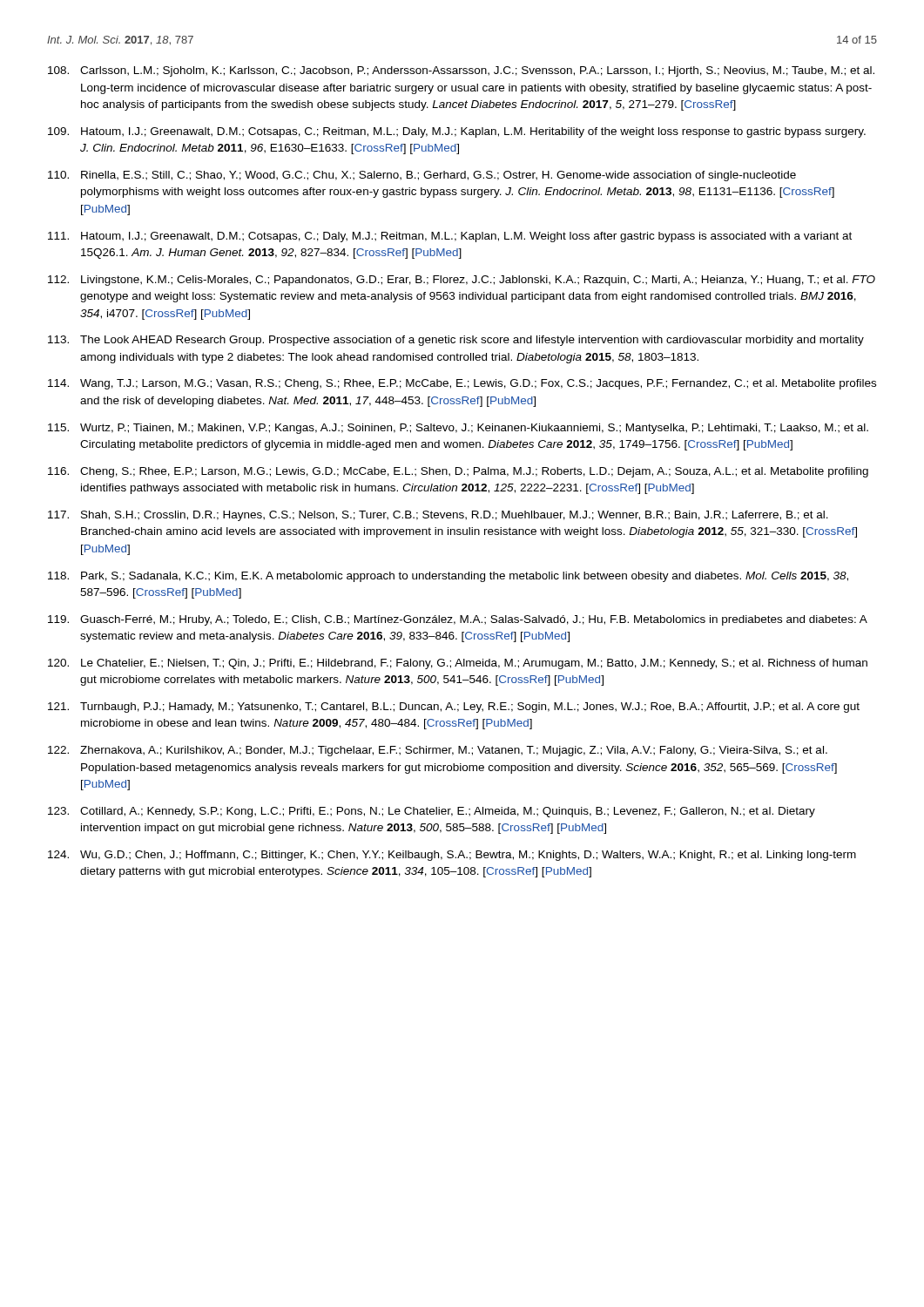Navigate to the passage starting "109. Hatoum, I.J.; Greenawalt,"
Viewport: 924px width, 1307px height.
pyautogui.click(x=462, y=140)
